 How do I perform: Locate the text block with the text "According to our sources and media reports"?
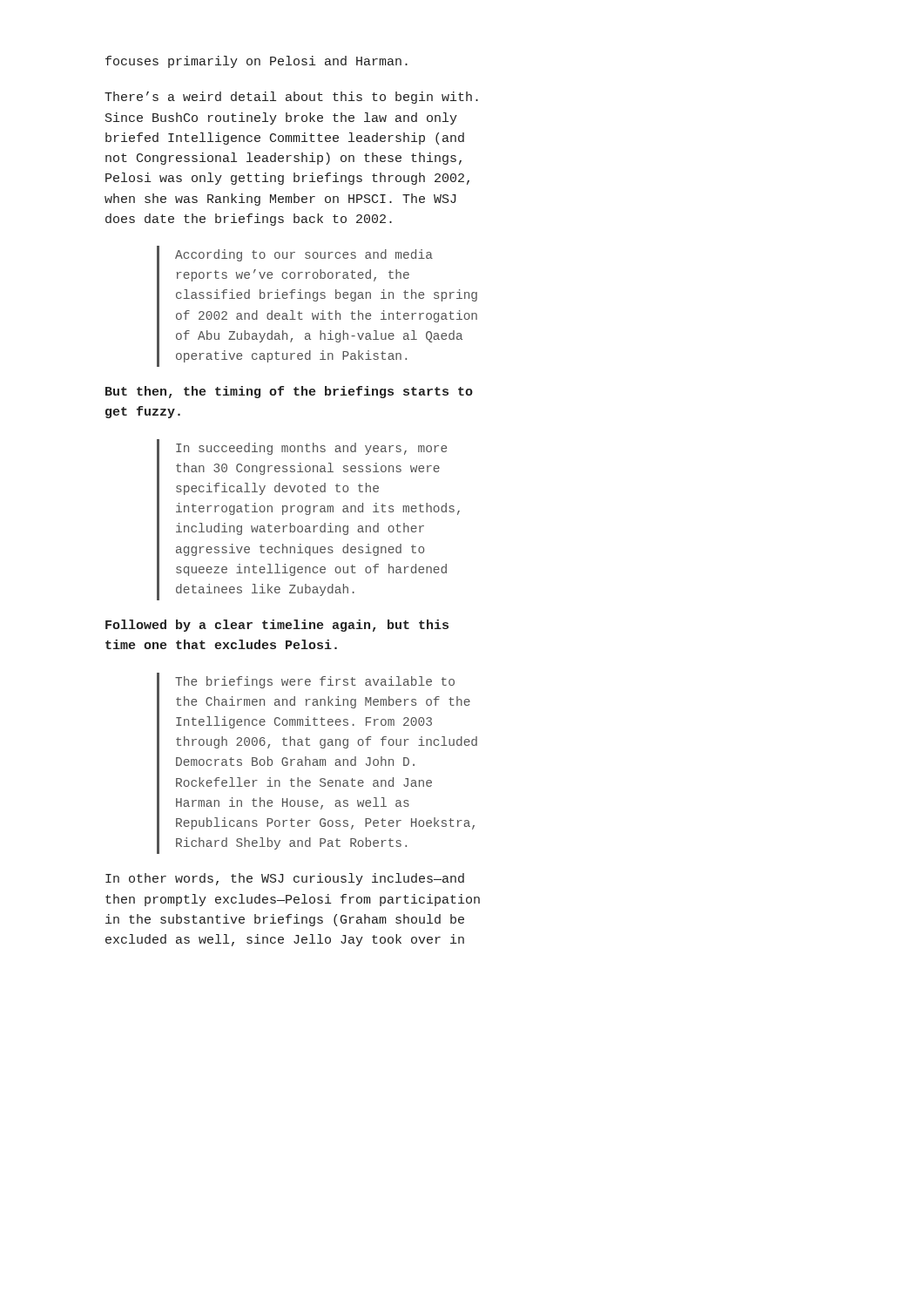click(327, 306)
